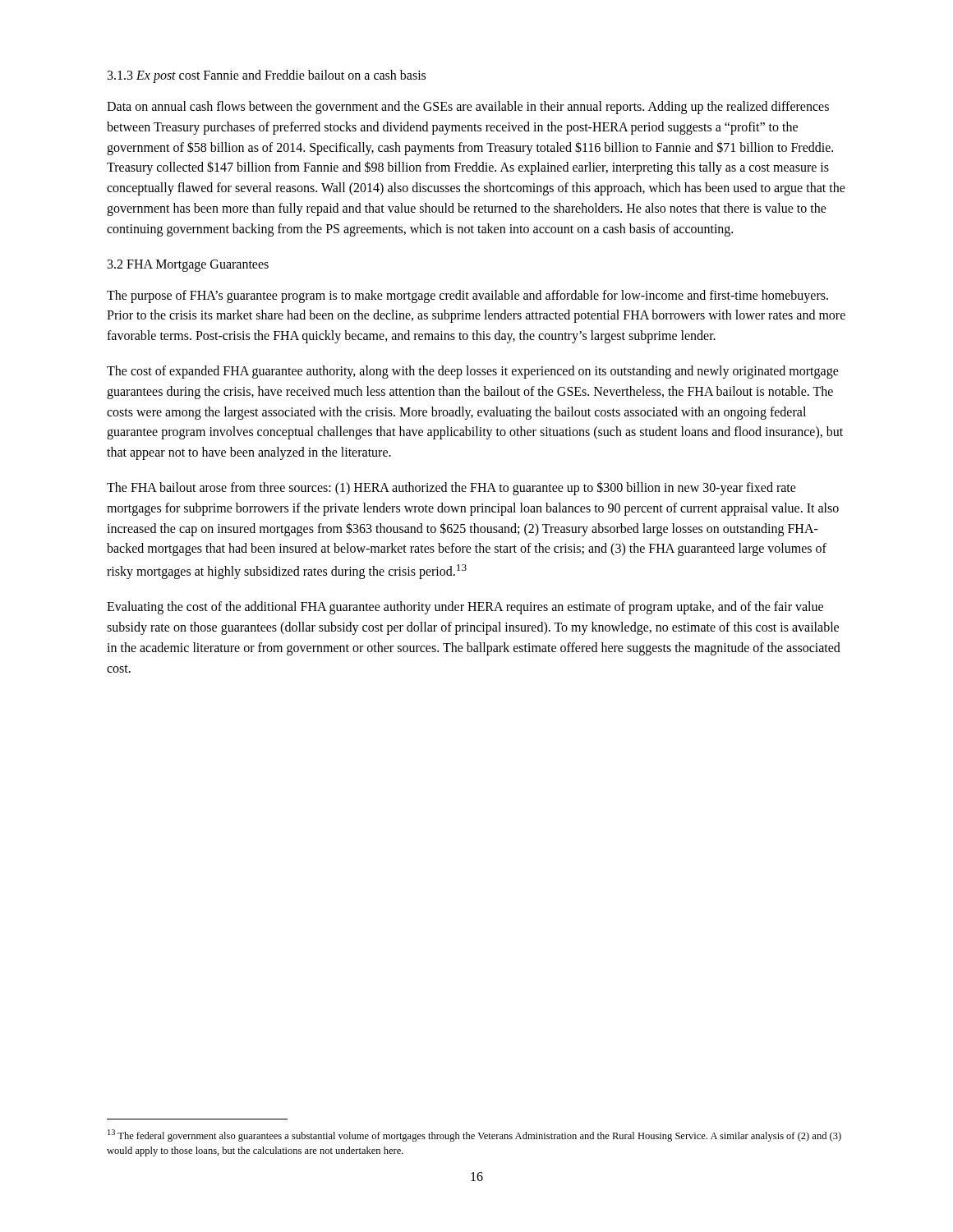Find the text block with the text "The cost of expanded FHA guarantee authority, along"
Viewport: 953px width, 1232px height.
point(476,412)
